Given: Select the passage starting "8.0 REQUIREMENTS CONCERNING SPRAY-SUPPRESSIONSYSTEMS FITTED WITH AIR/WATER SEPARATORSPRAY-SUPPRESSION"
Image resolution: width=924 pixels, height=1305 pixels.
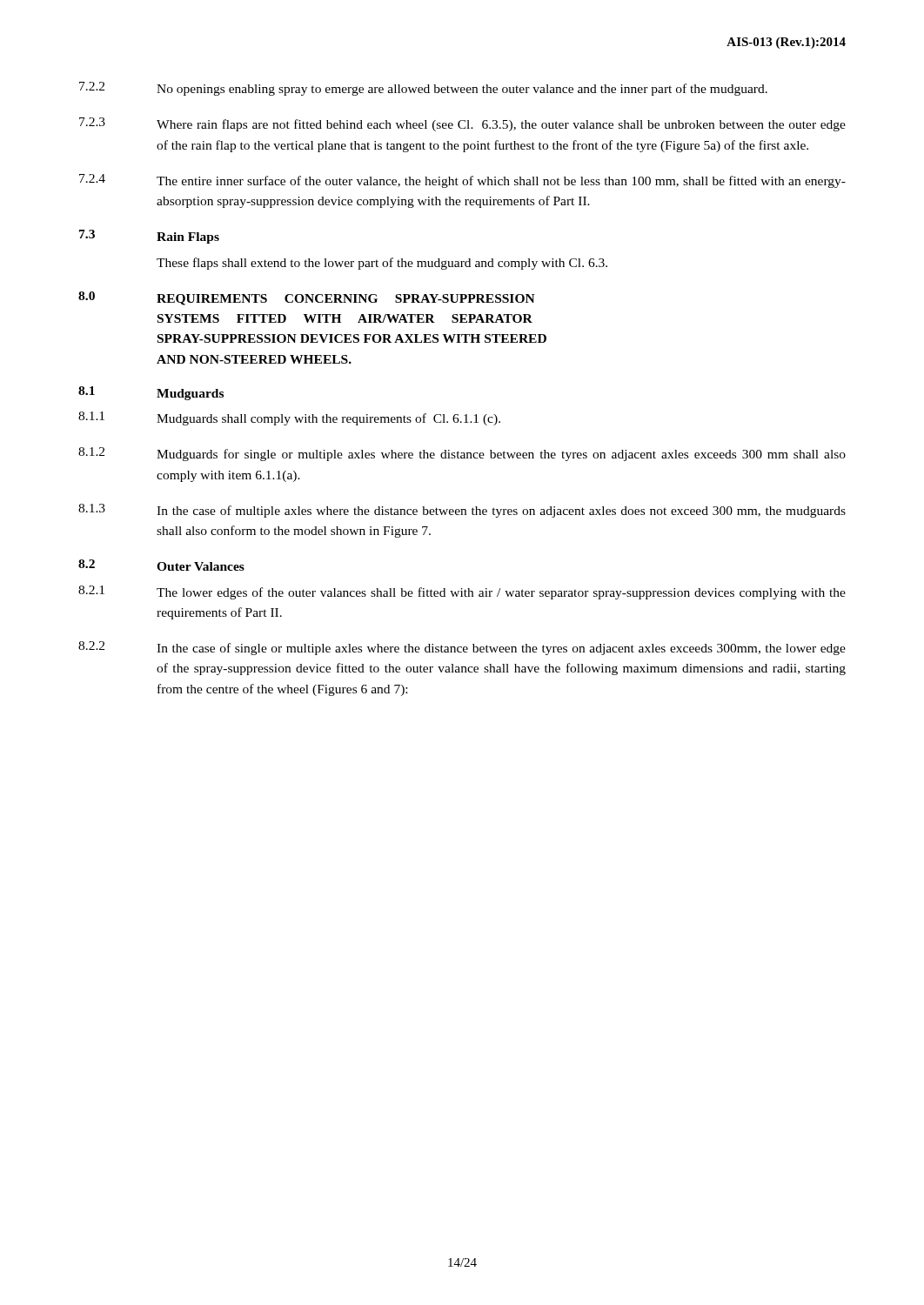Looking at the screenshot, I should 313,328.
